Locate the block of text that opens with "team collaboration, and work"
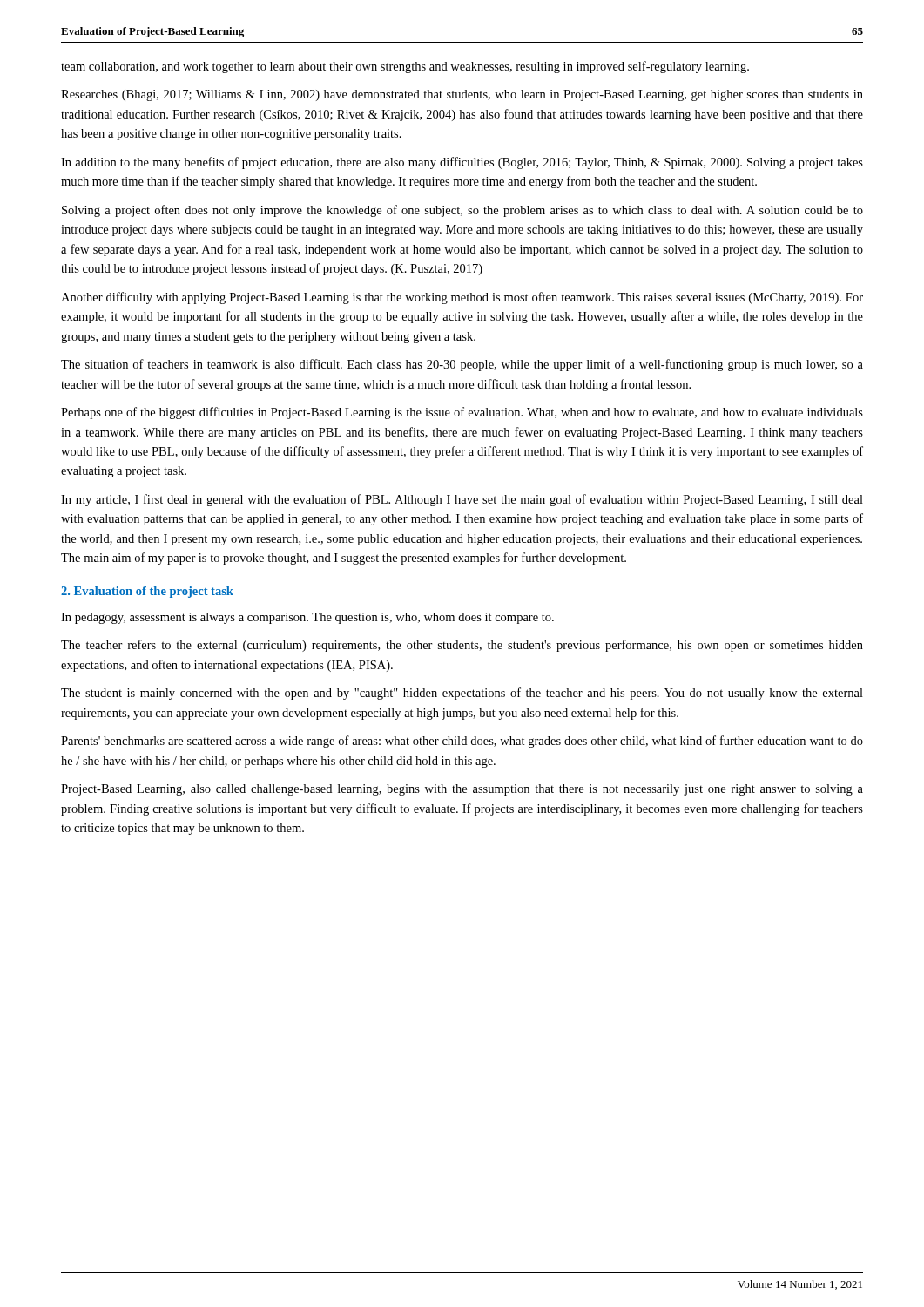 (x=405, y=66)
